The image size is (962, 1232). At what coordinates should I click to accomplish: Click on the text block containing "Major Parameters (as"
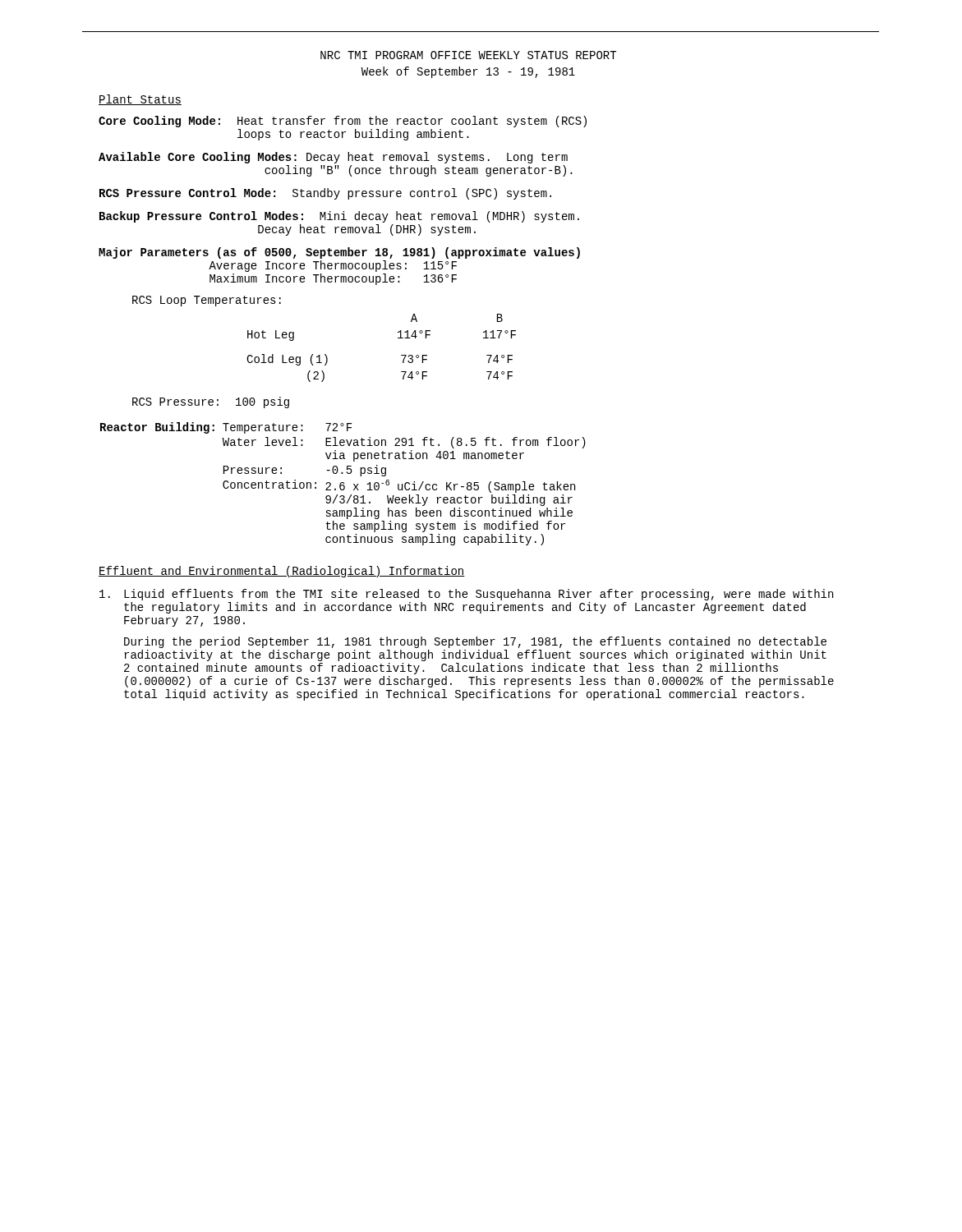(x=340, y=266)
